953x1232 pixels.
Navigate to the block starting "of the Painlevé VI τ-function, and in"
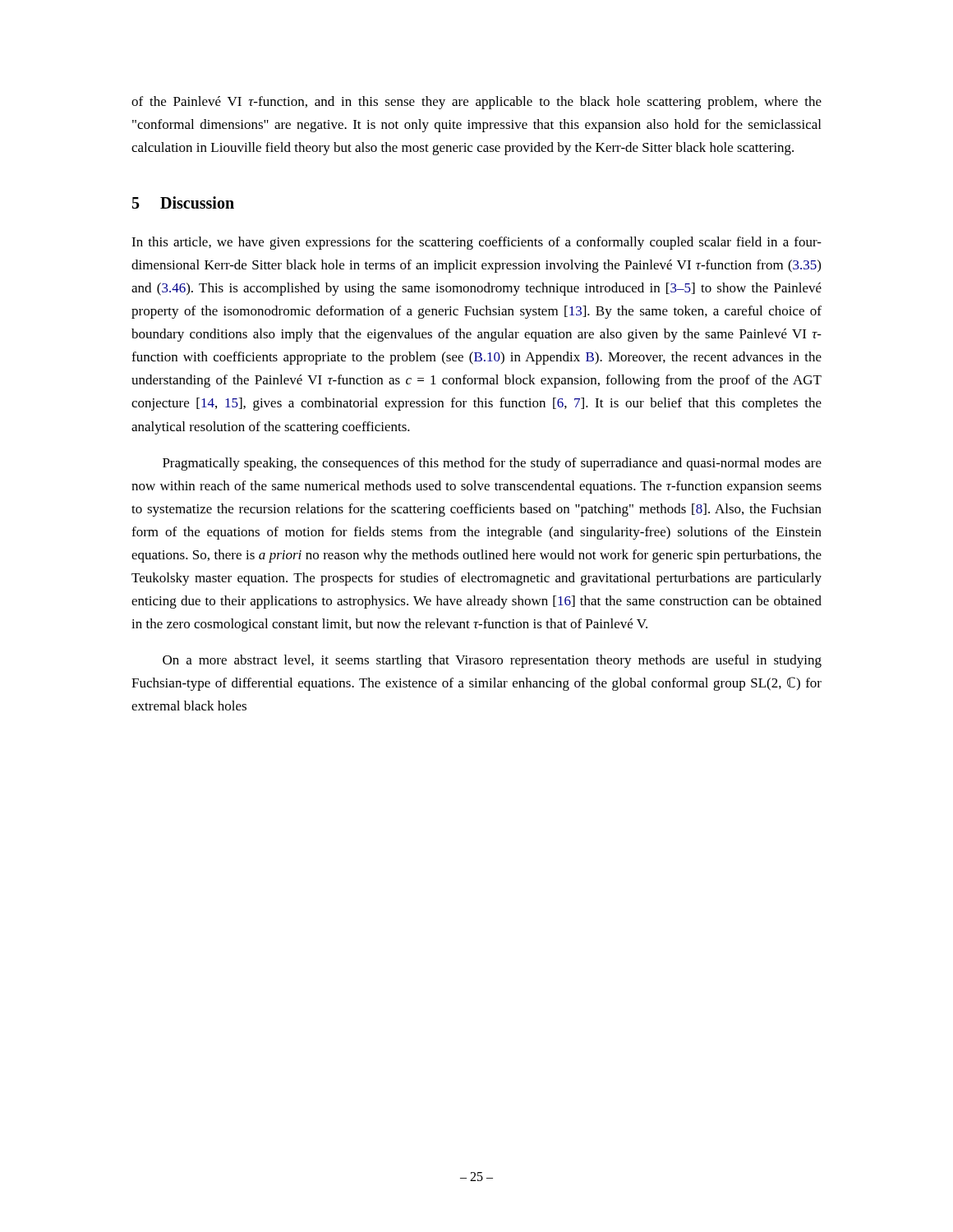(x=476, y=125)
